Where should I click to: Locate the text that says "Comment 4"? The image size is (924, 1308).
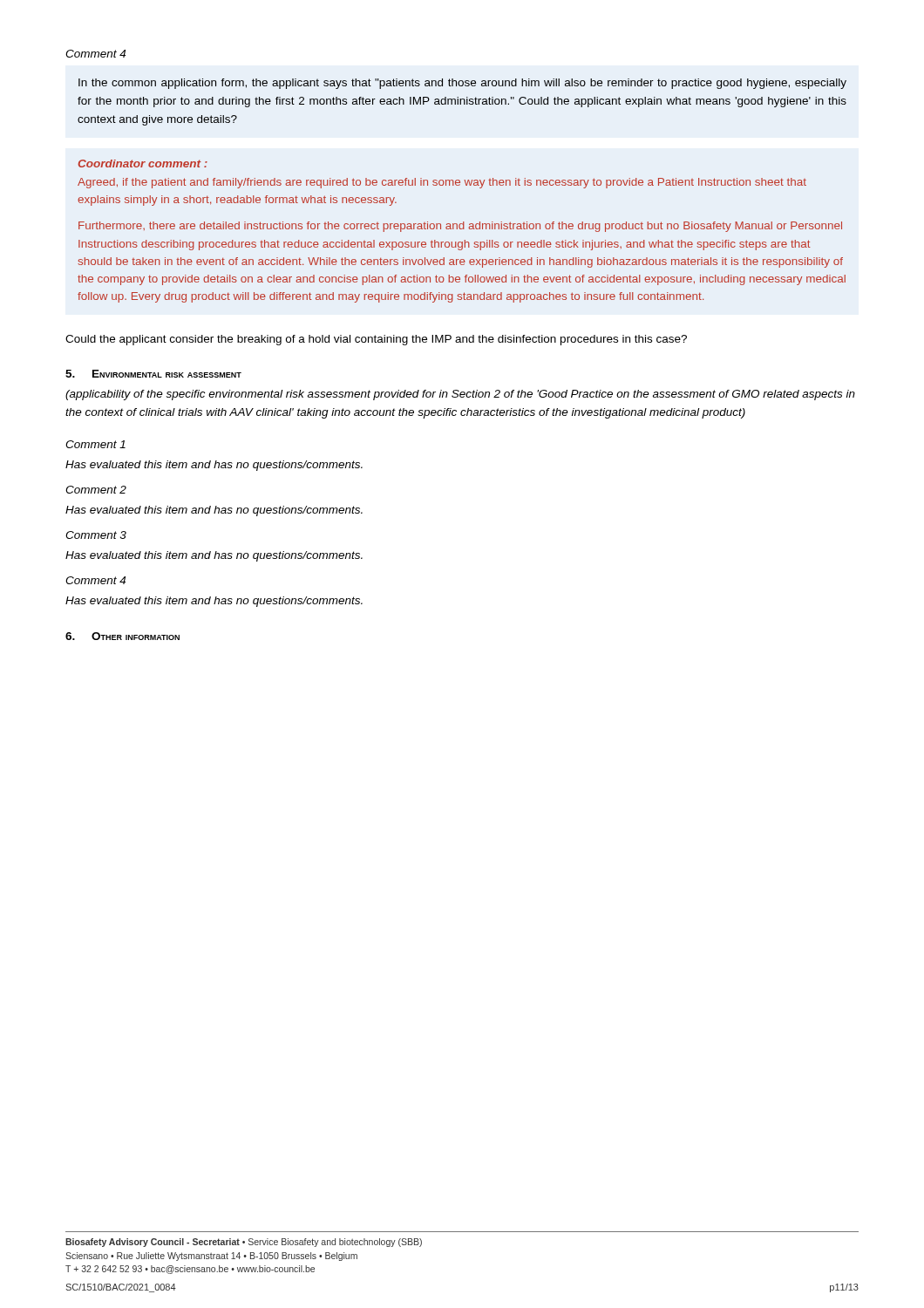point(96,580)
